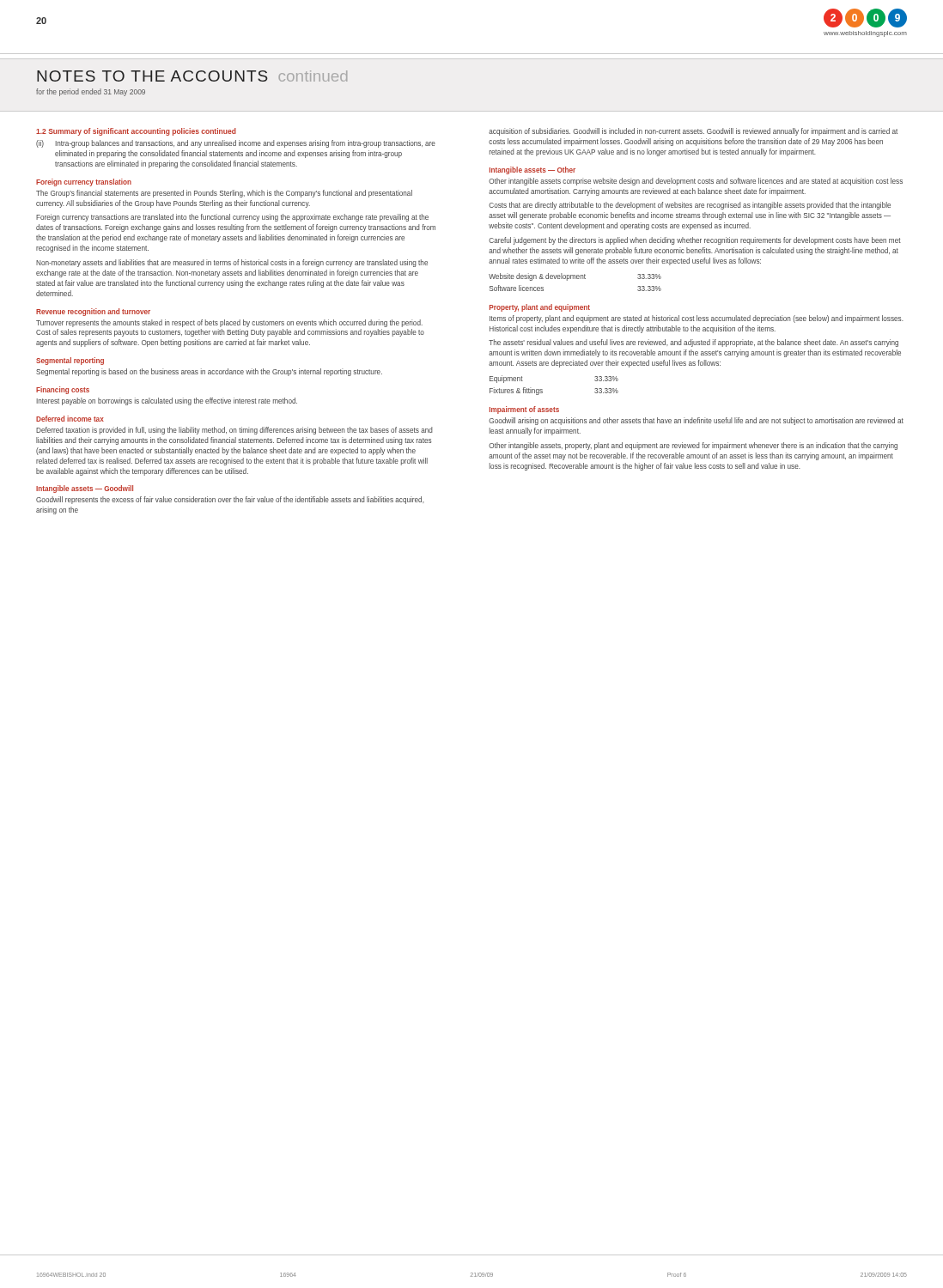
Task: Click on the region starting "(ii) Intra-group balances and transactions, and"
Action: [x=236, y=154]
